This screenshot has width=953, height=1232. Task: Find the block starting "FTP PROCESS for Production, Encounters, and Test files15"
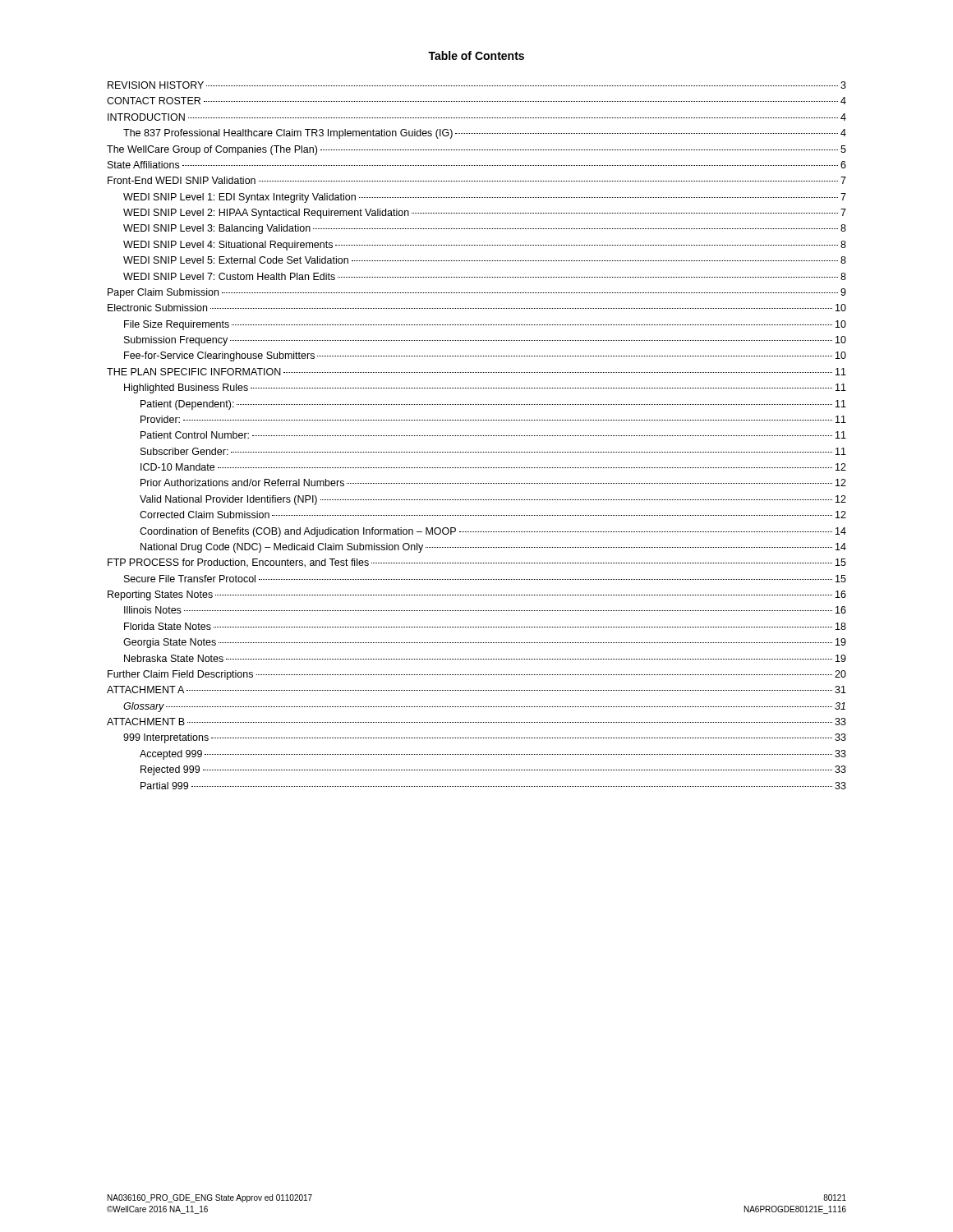click(x=476, y=563)
